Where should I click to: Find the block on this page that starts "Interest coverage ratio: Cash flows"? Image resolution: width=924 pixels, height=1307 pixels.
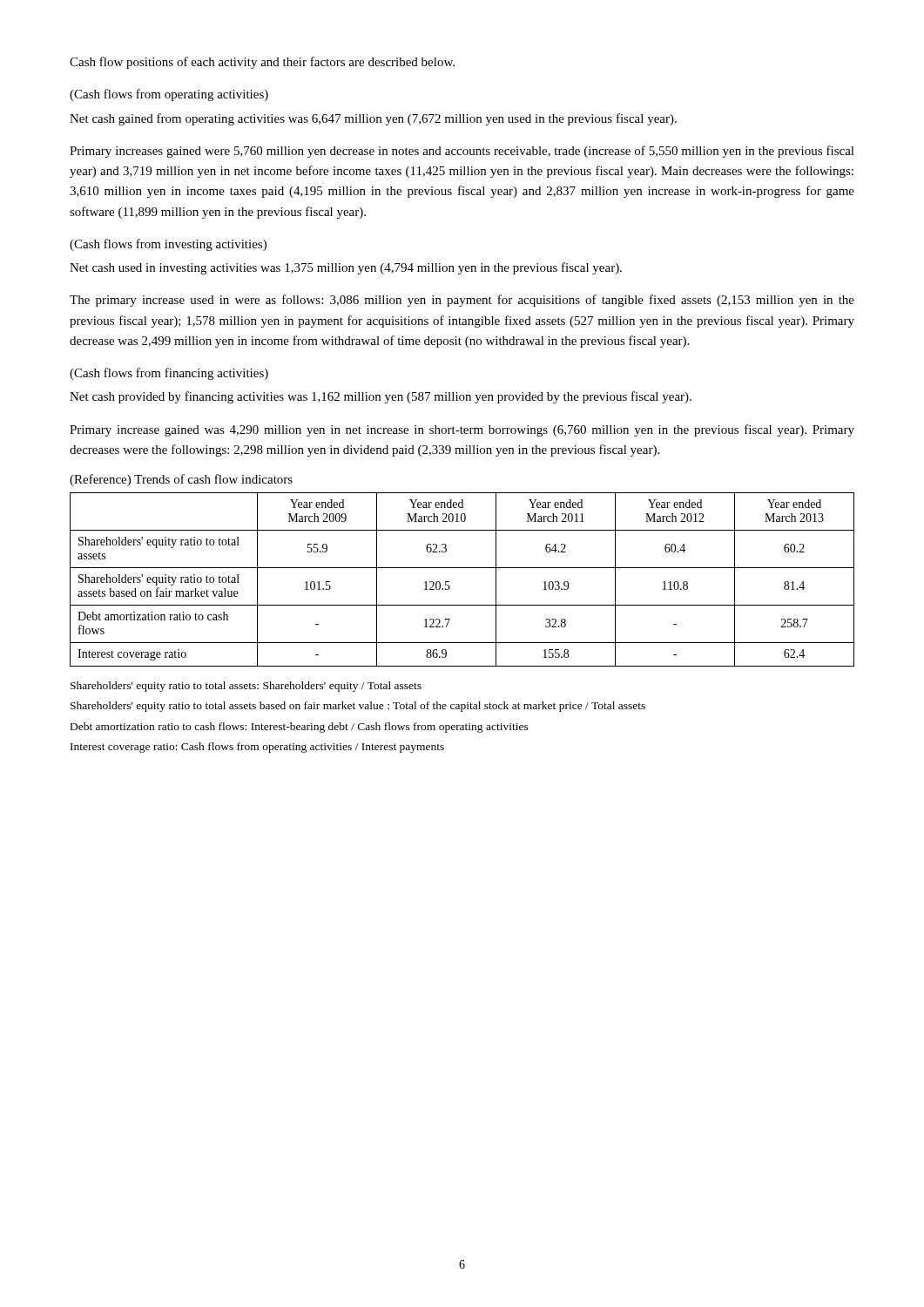[x=257, y=746]
